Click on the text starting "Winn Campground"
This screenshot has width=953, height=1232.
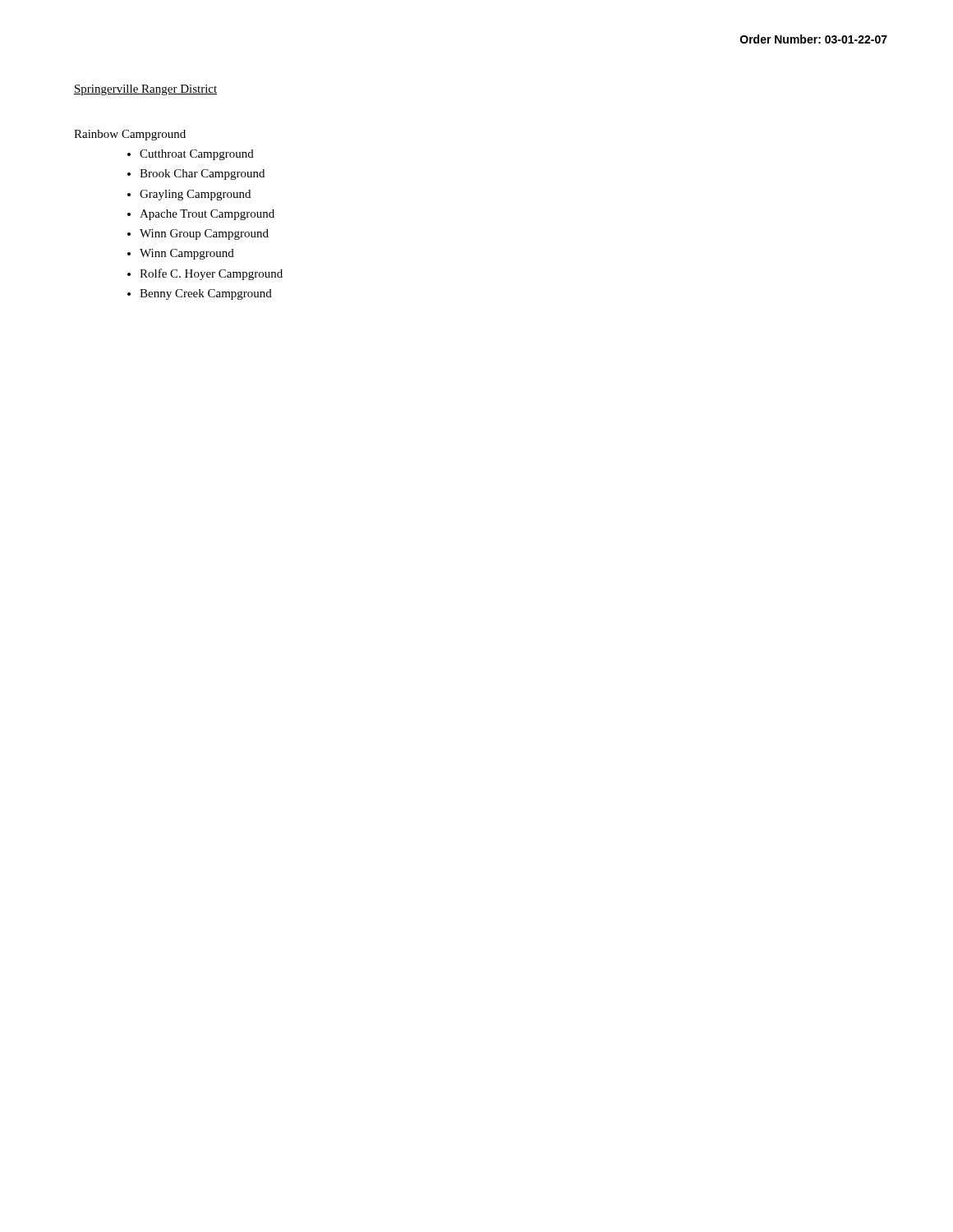click(x=178, y=254)
